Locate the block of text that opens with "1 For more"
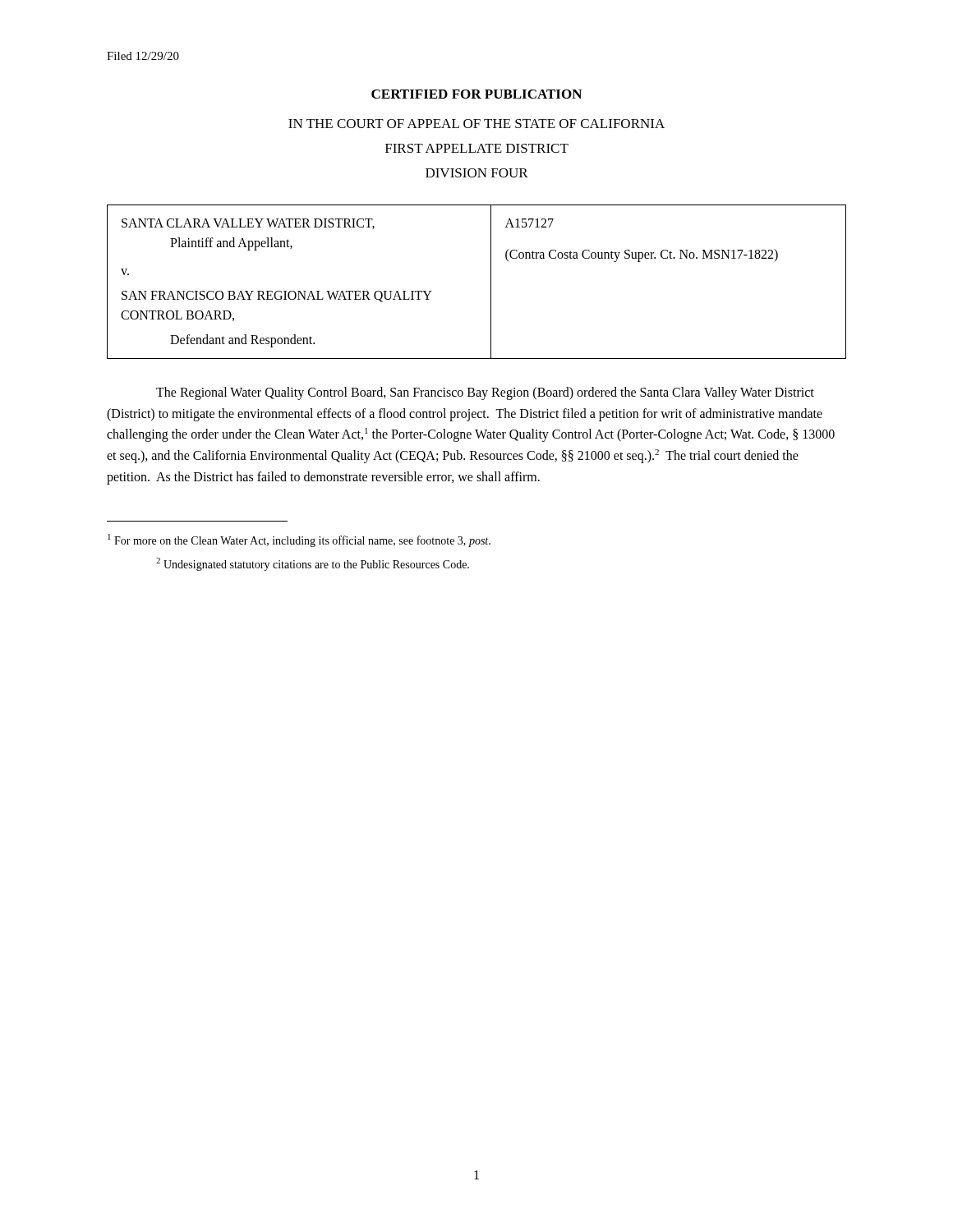 [324, 539]
